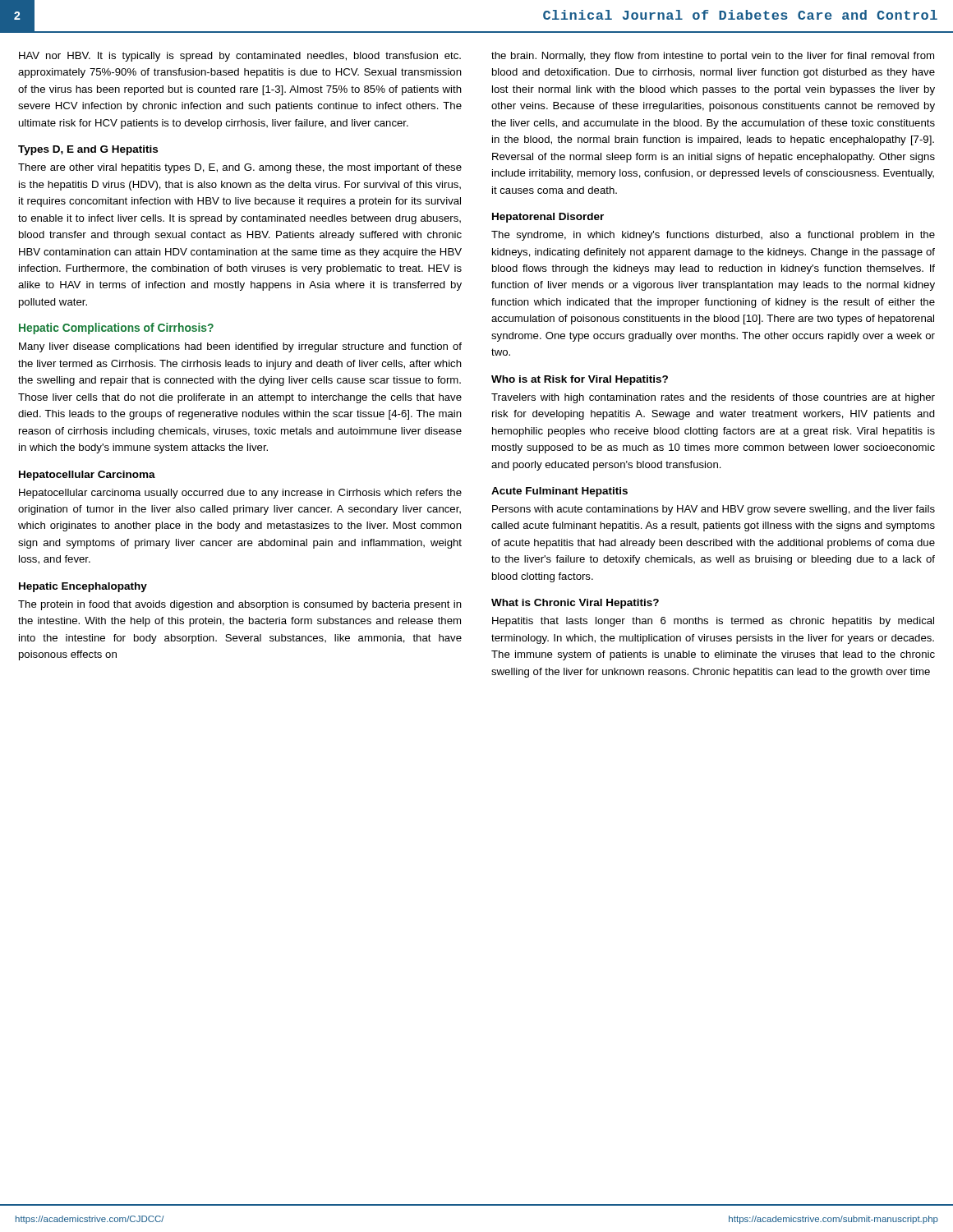Click on the text block that says "The protein in food that avoids digestion and"
Screen dimensions: 1232x953
tap(240, 630)
